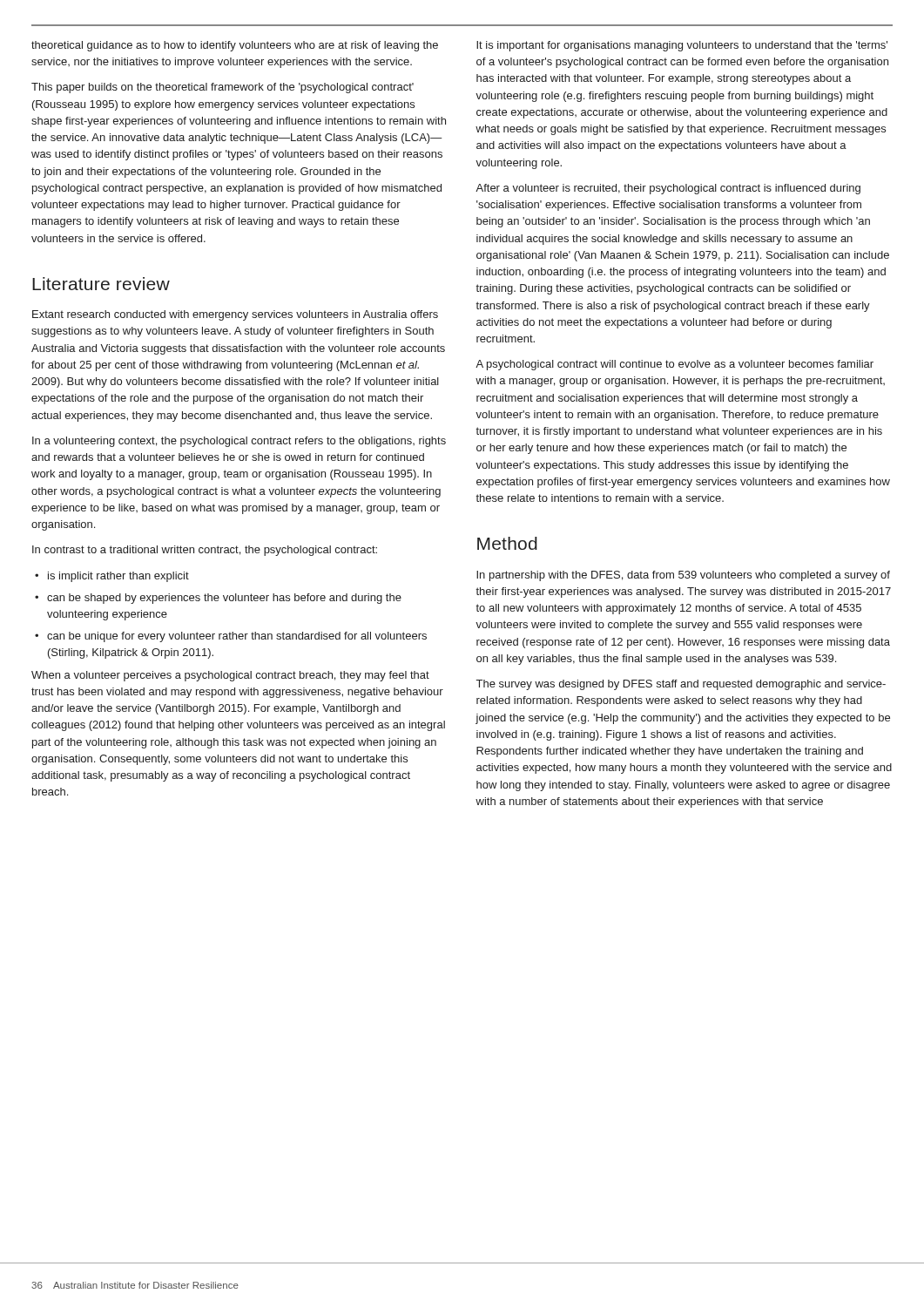
Task: Select the list item with the text "can be unique"
Action: point(237,644)
